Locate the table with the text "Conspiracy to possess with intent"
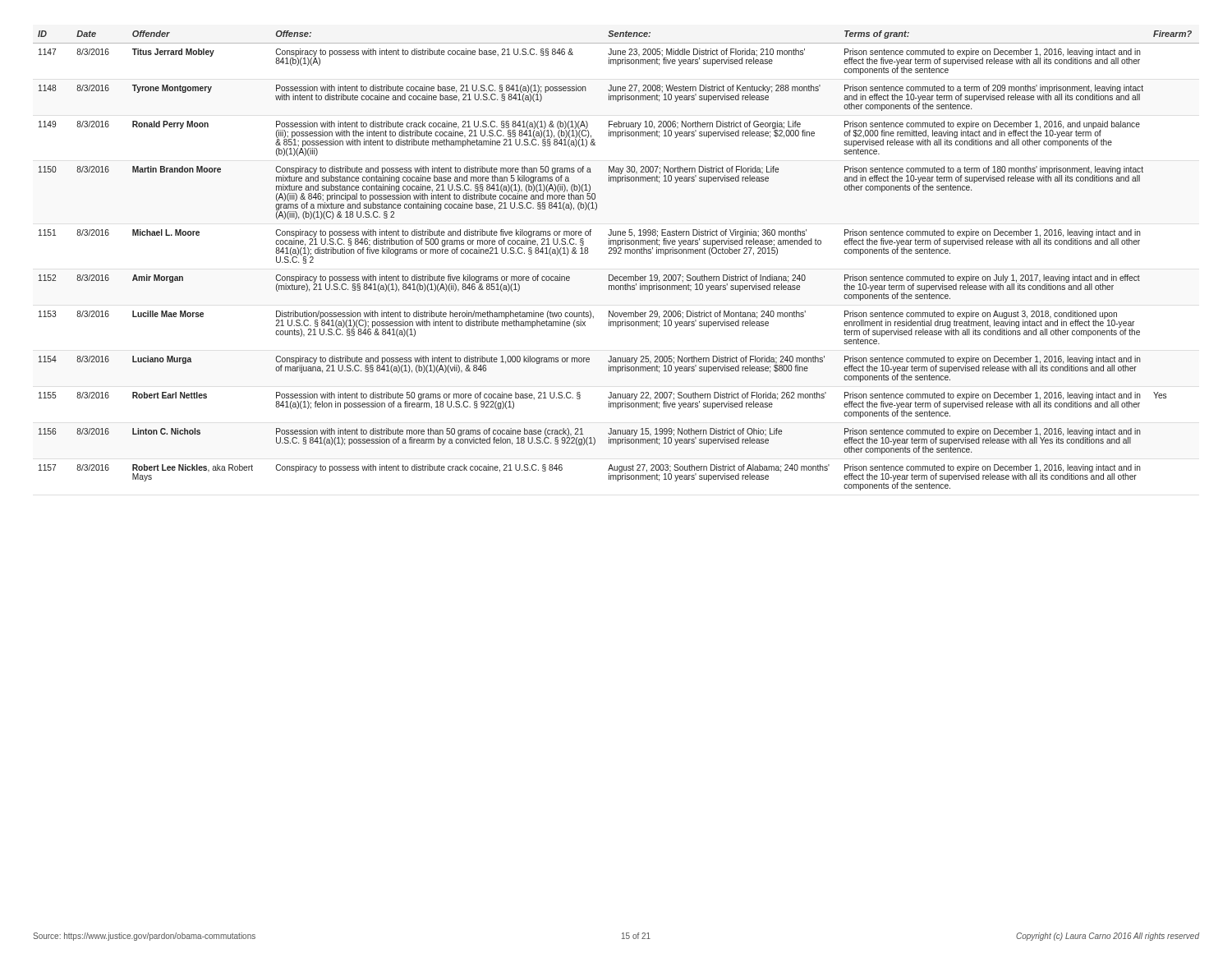1232x953 pixels. pos(616,260)
